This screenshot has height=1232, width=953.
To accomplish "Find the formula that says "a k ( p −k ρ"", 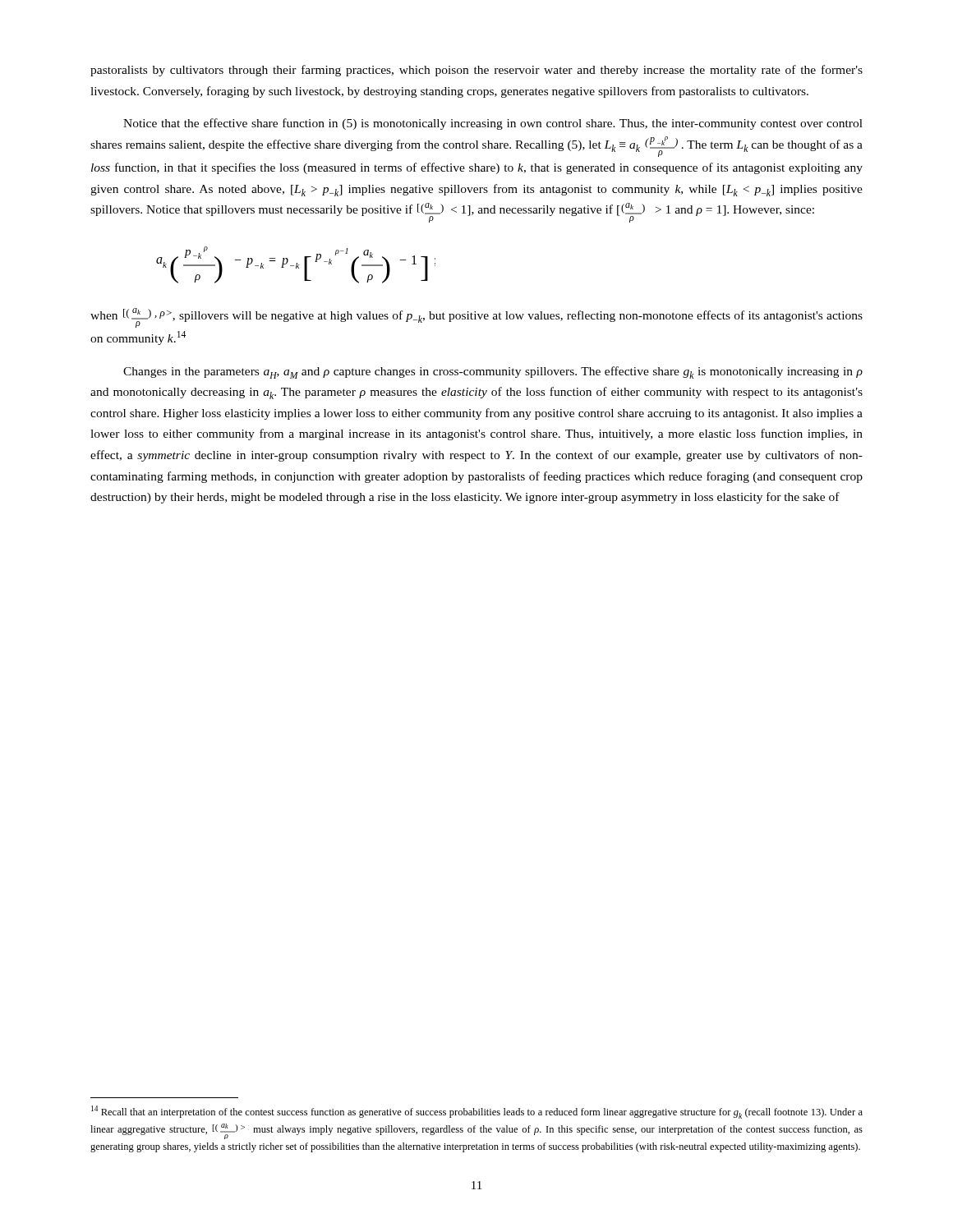I will [296, 265].
